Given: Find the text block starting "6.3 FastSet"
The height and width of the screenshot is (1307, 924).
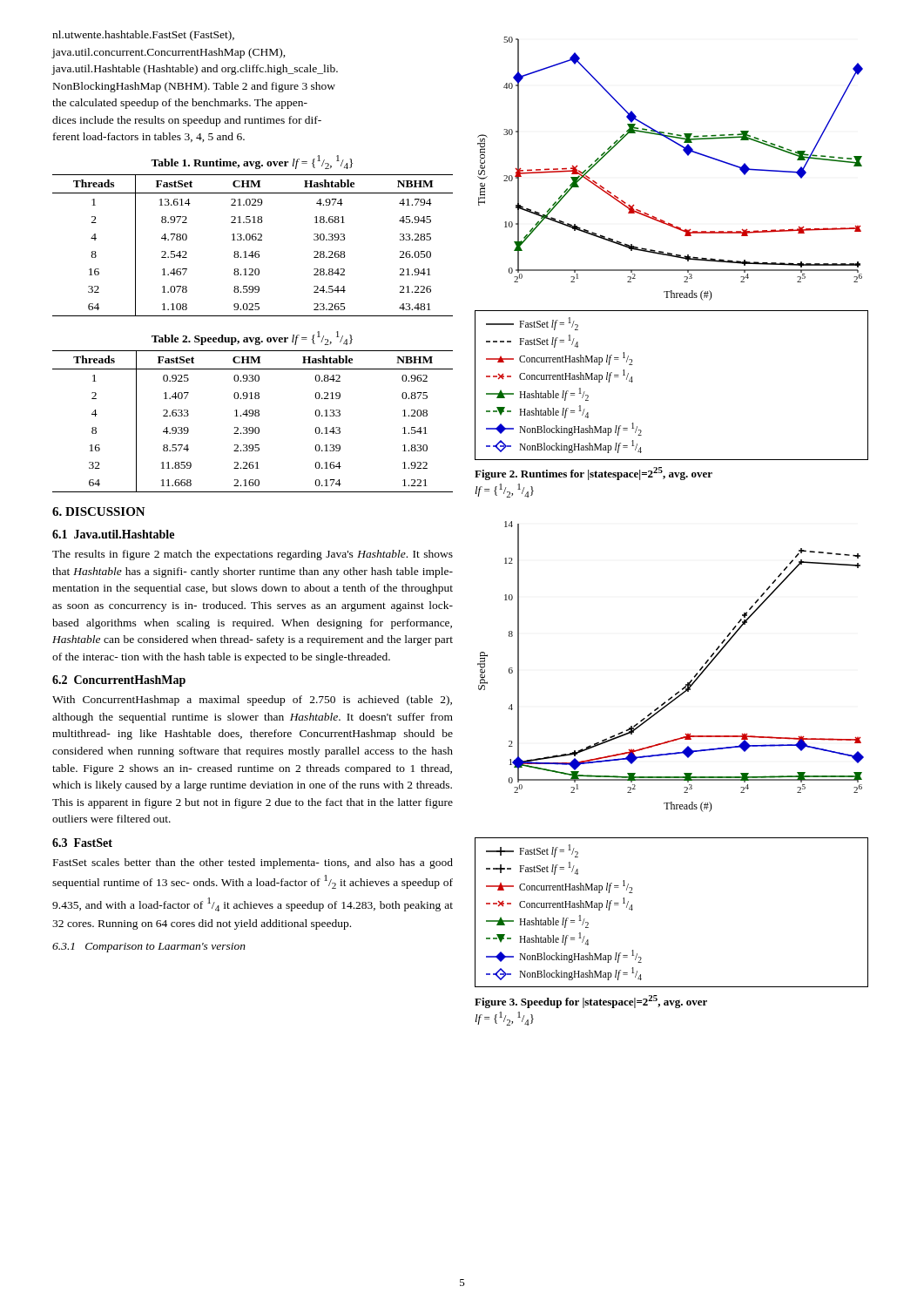Looking at the screenshot, I should point(82,843).
